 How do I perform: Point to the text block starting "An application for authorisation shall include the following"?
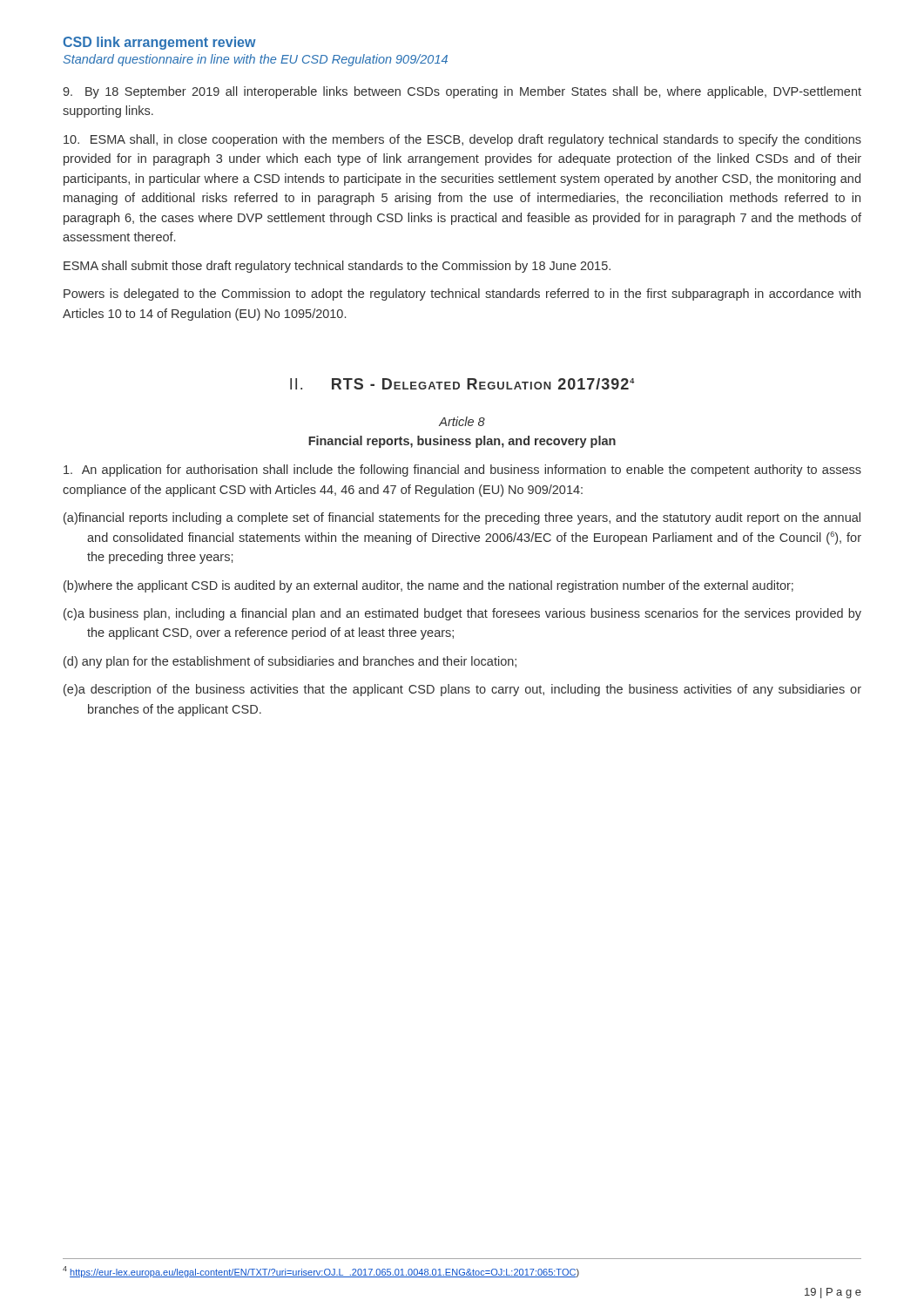point(462,480)
